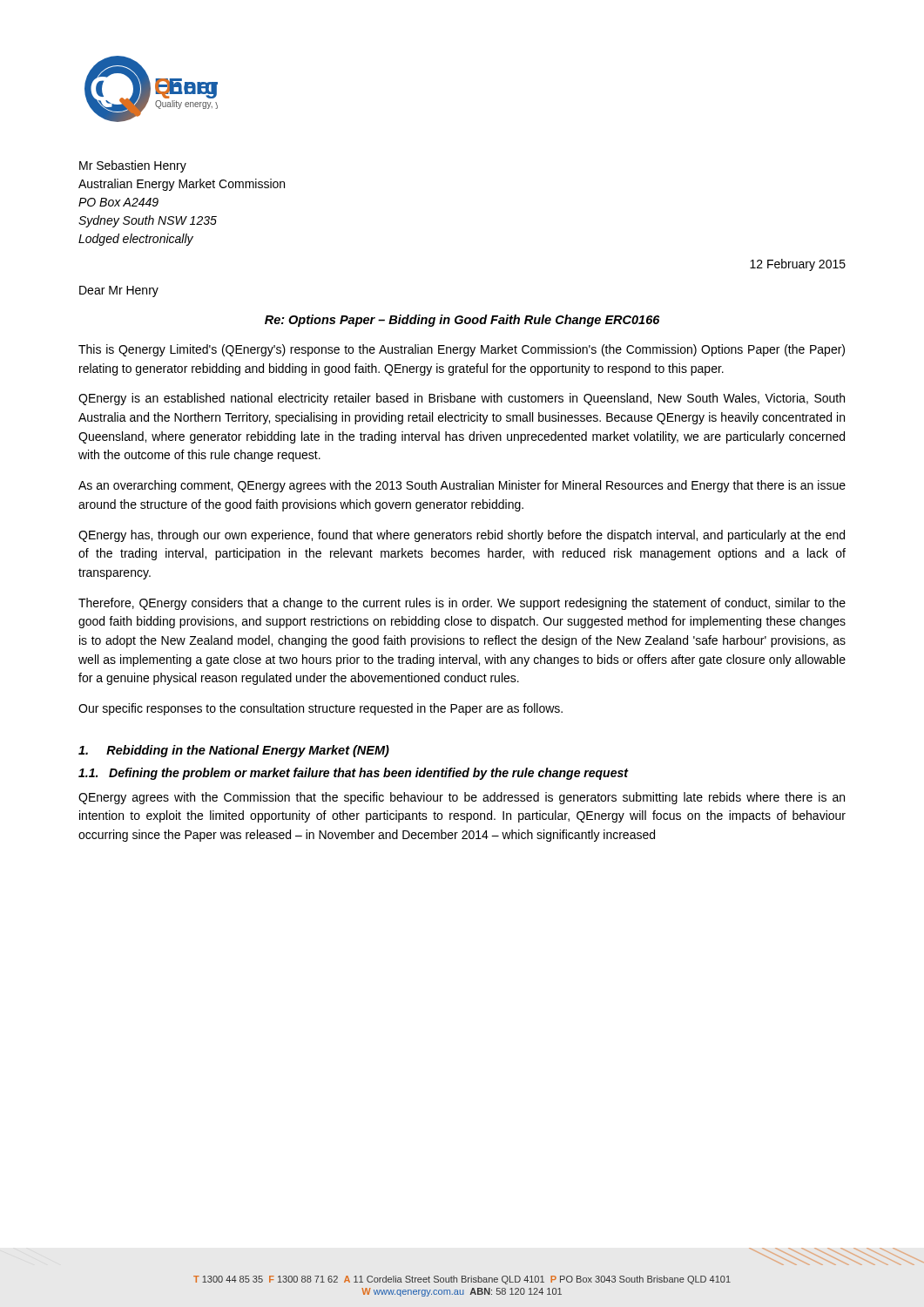Find the element starting "QEnergy has, through our"
The width and height of the screenshot is (924, 1307).
(462, 553)
